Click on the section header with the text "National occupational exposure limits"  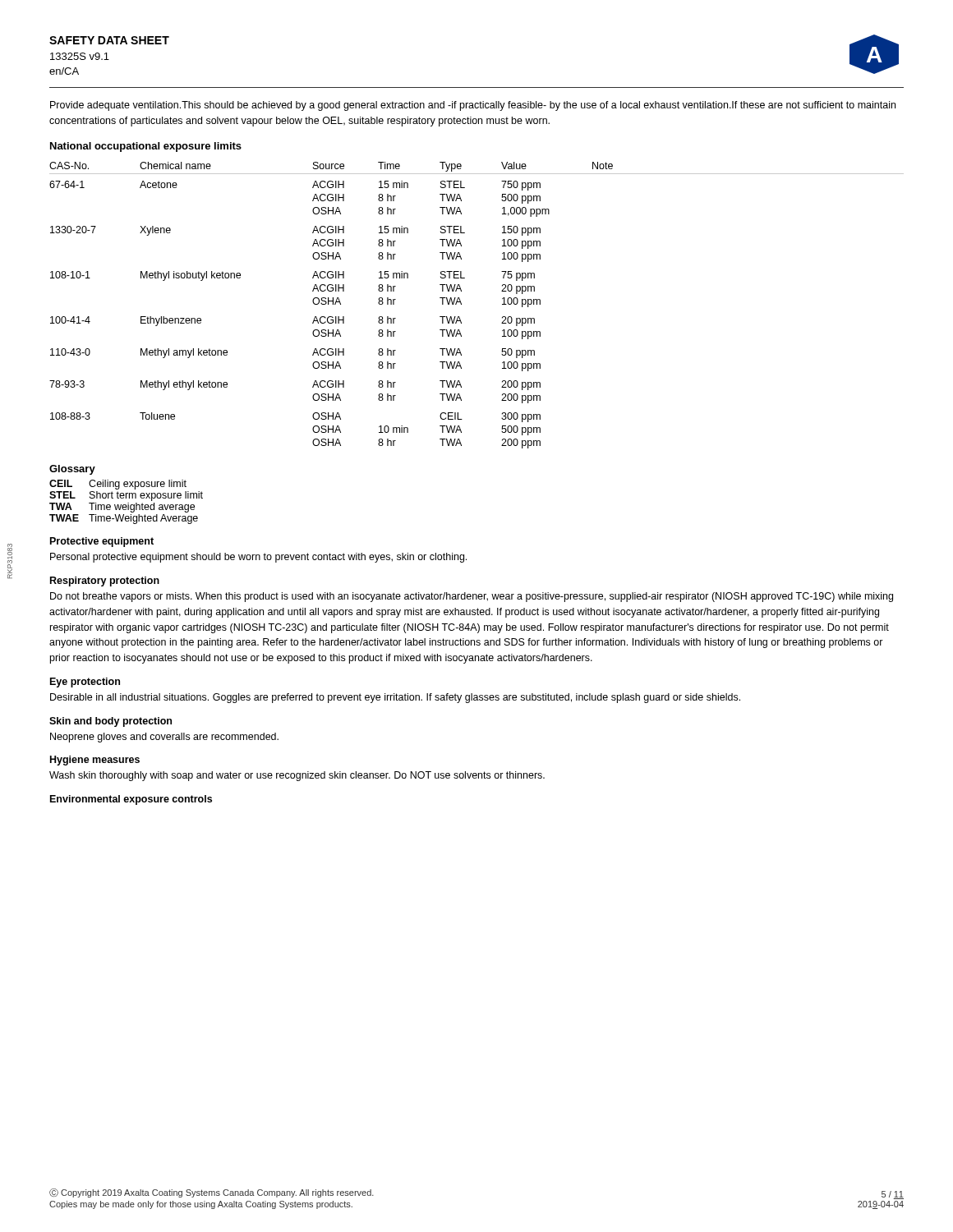pyautogui.click(x=145, y=146)
